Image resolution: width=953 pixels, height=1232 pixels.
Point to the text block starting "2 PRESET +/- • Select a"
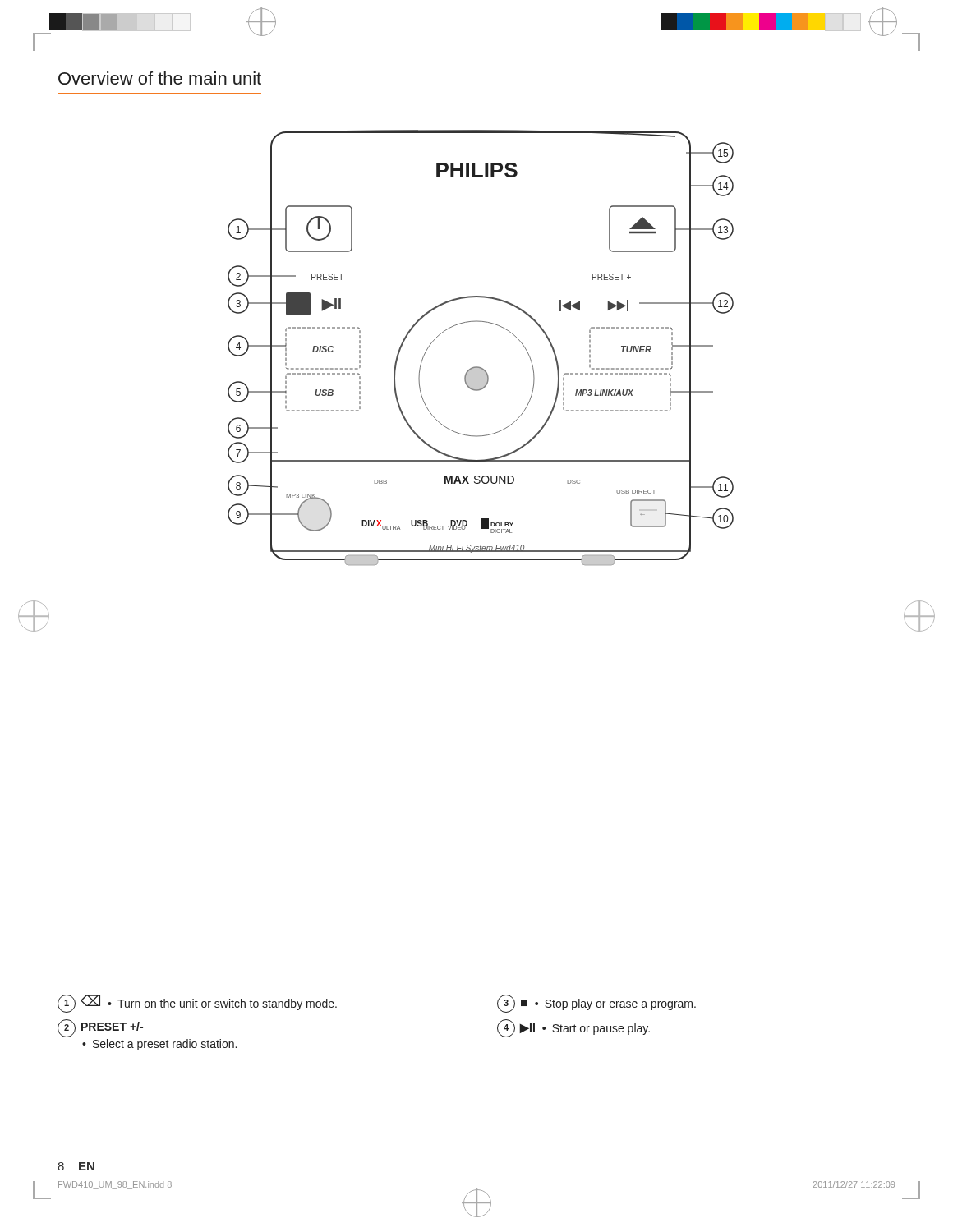pos(100,1028)
